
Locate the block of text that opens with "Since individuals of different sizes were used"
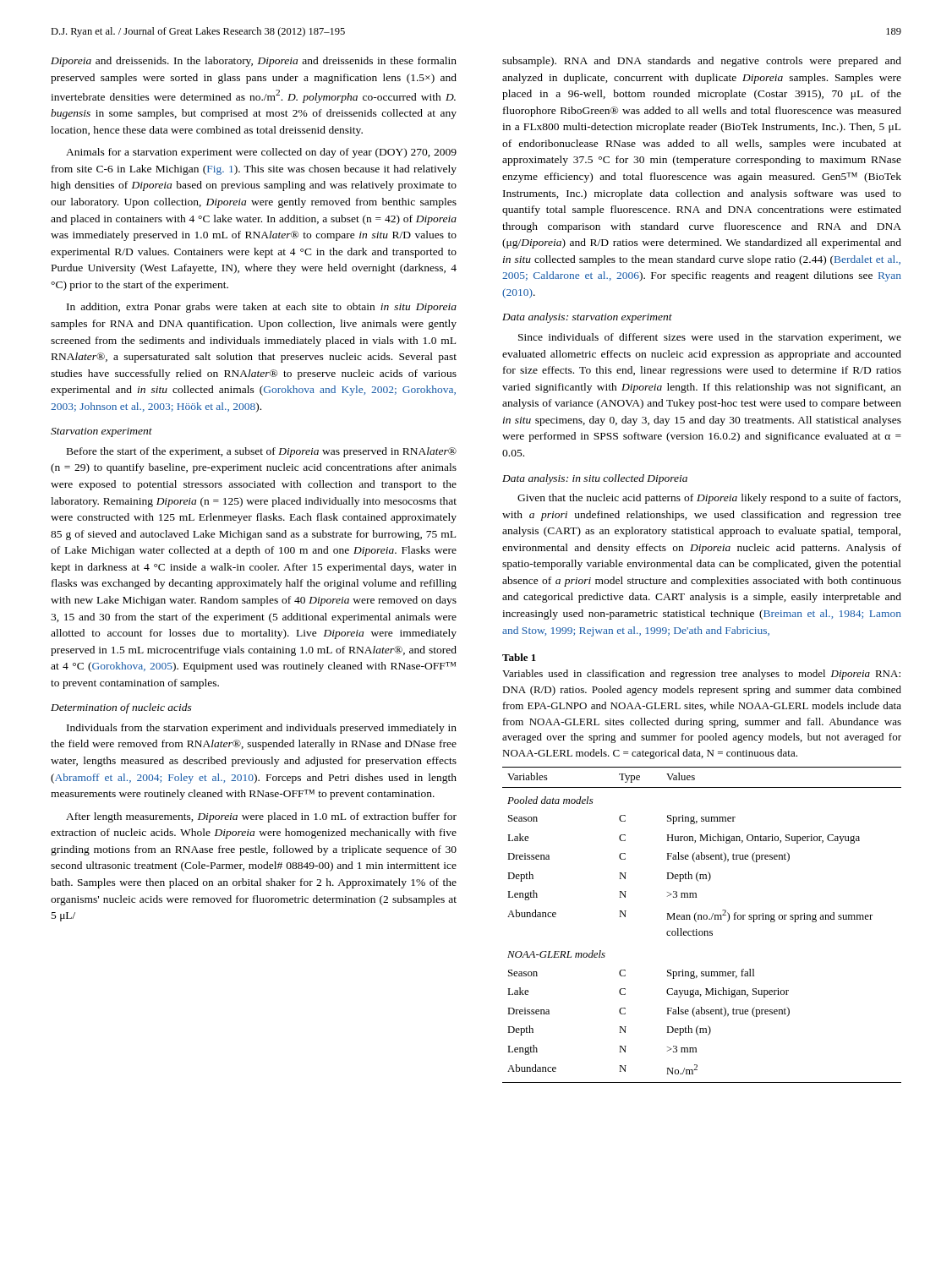(x=702, y=395)
